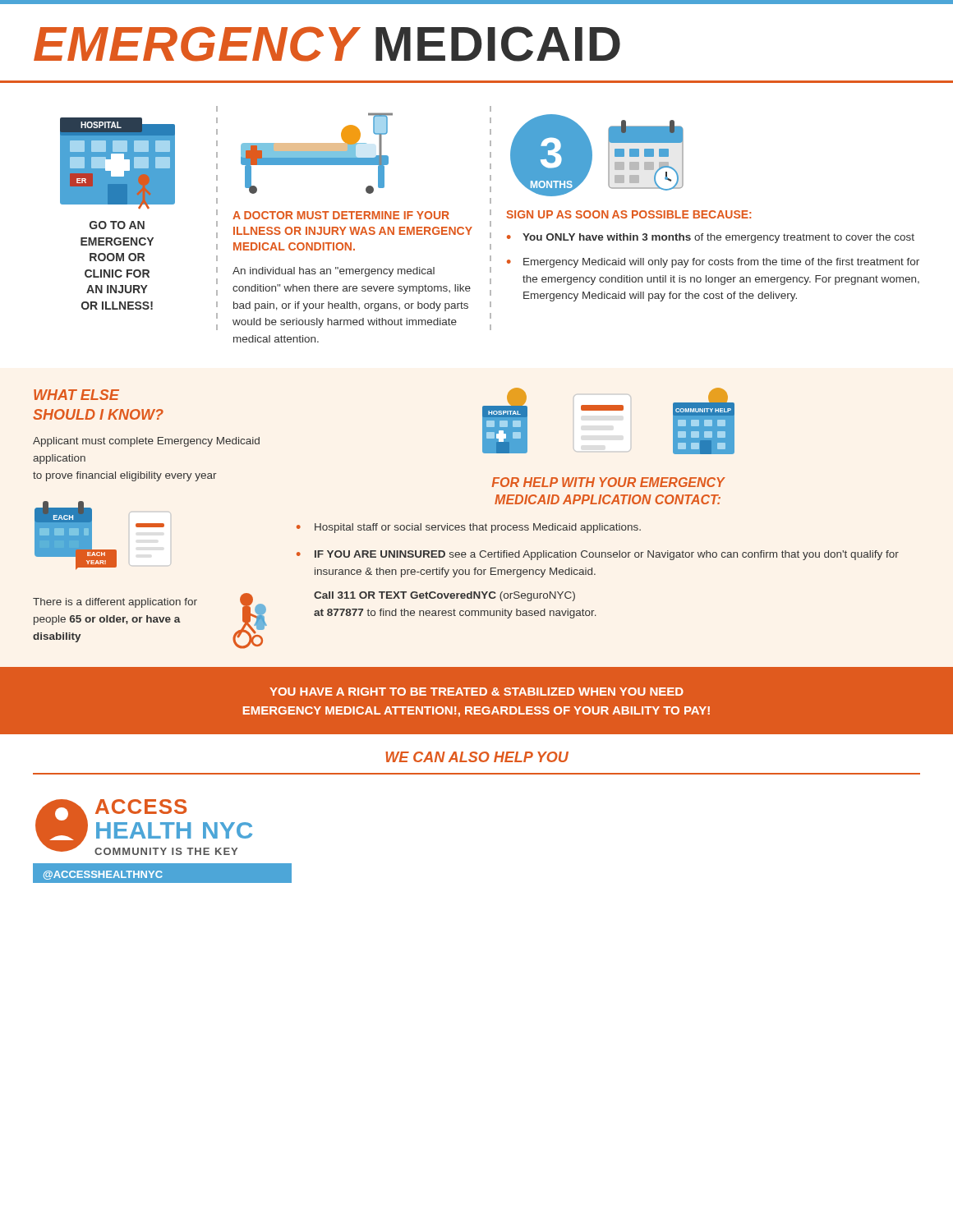The height and width of the screenshot is (1232, 953).
Task: Locate the block of text that opens with "Applicant must complete Emergency Medicaid applicationto"
Action: coord(146,442)
